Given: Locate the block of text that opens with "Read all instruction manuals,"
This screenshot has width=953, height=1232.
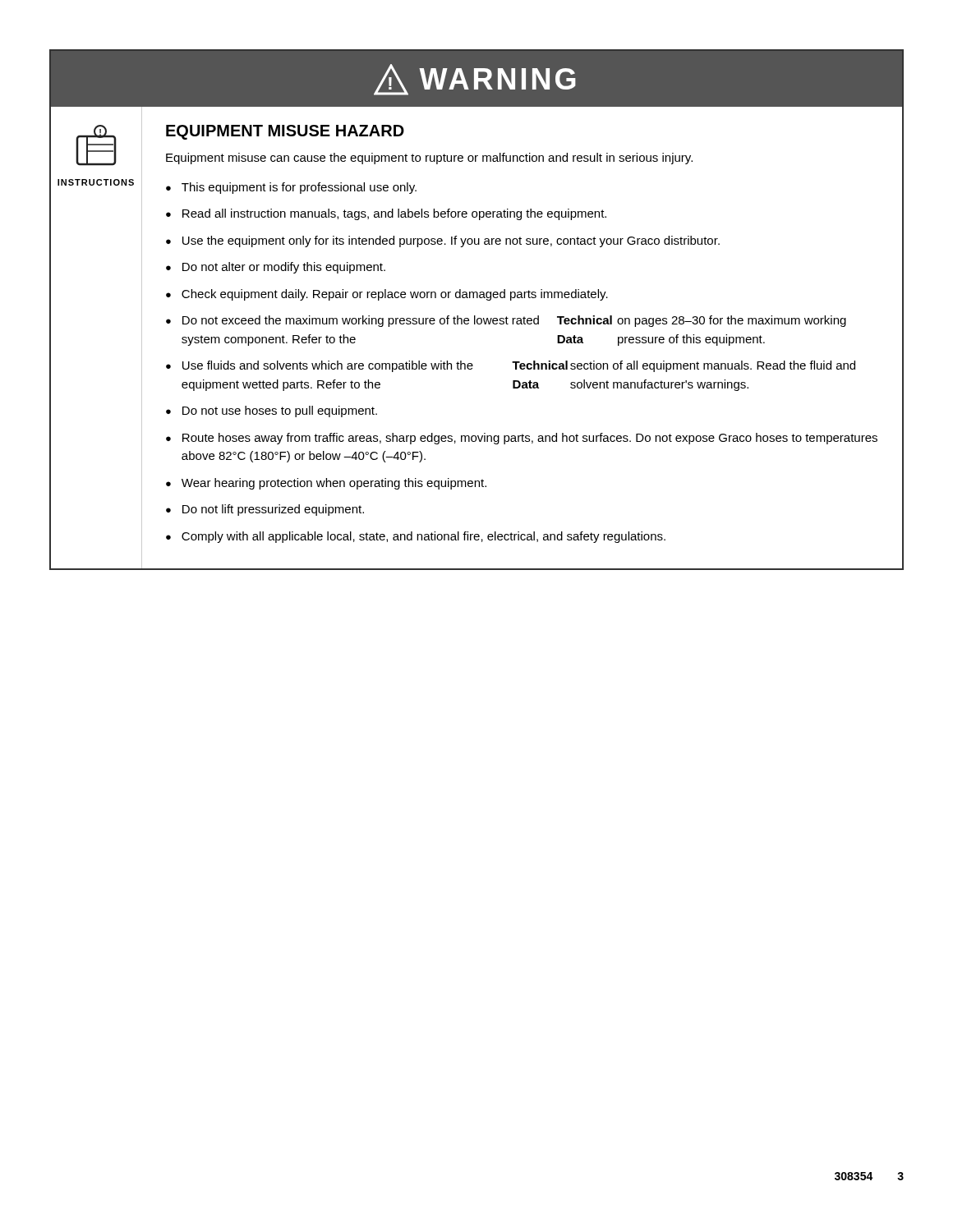Looking at the screenshot, I should pos(394,213).
